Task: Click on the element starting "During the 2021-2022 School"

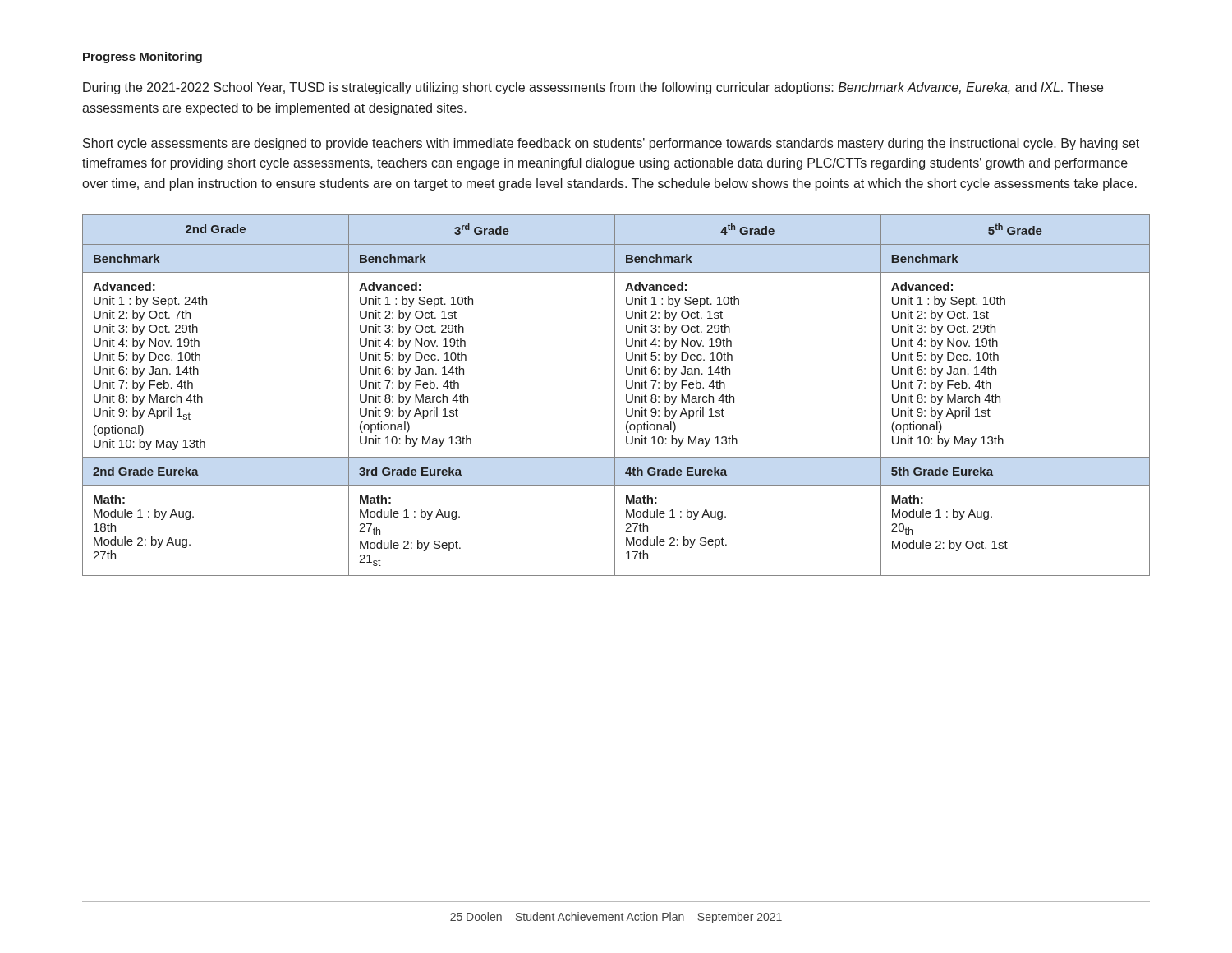Action: pos(593,98)
